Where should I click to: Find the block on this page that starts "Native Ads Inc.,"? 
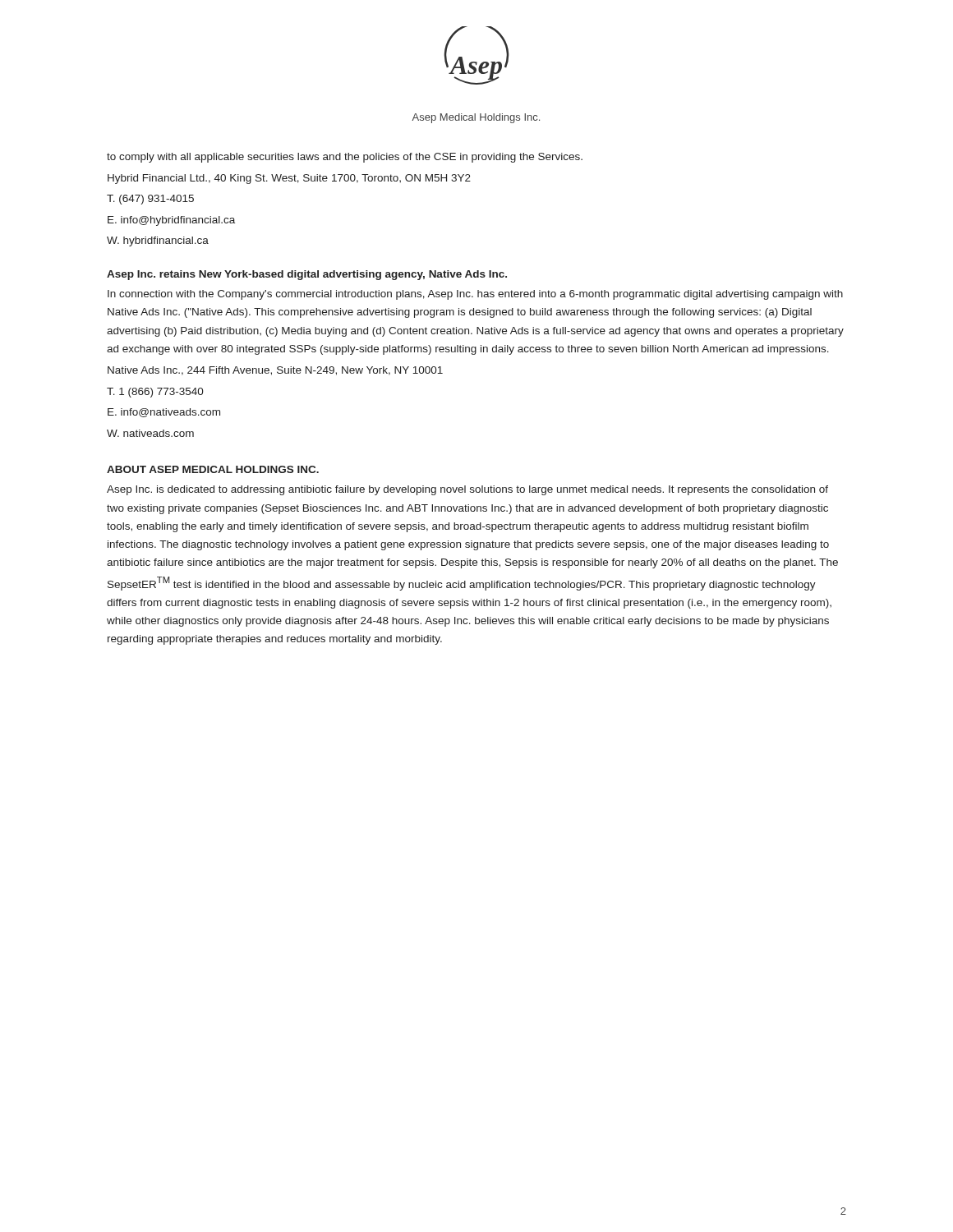[x=275, y=370]
